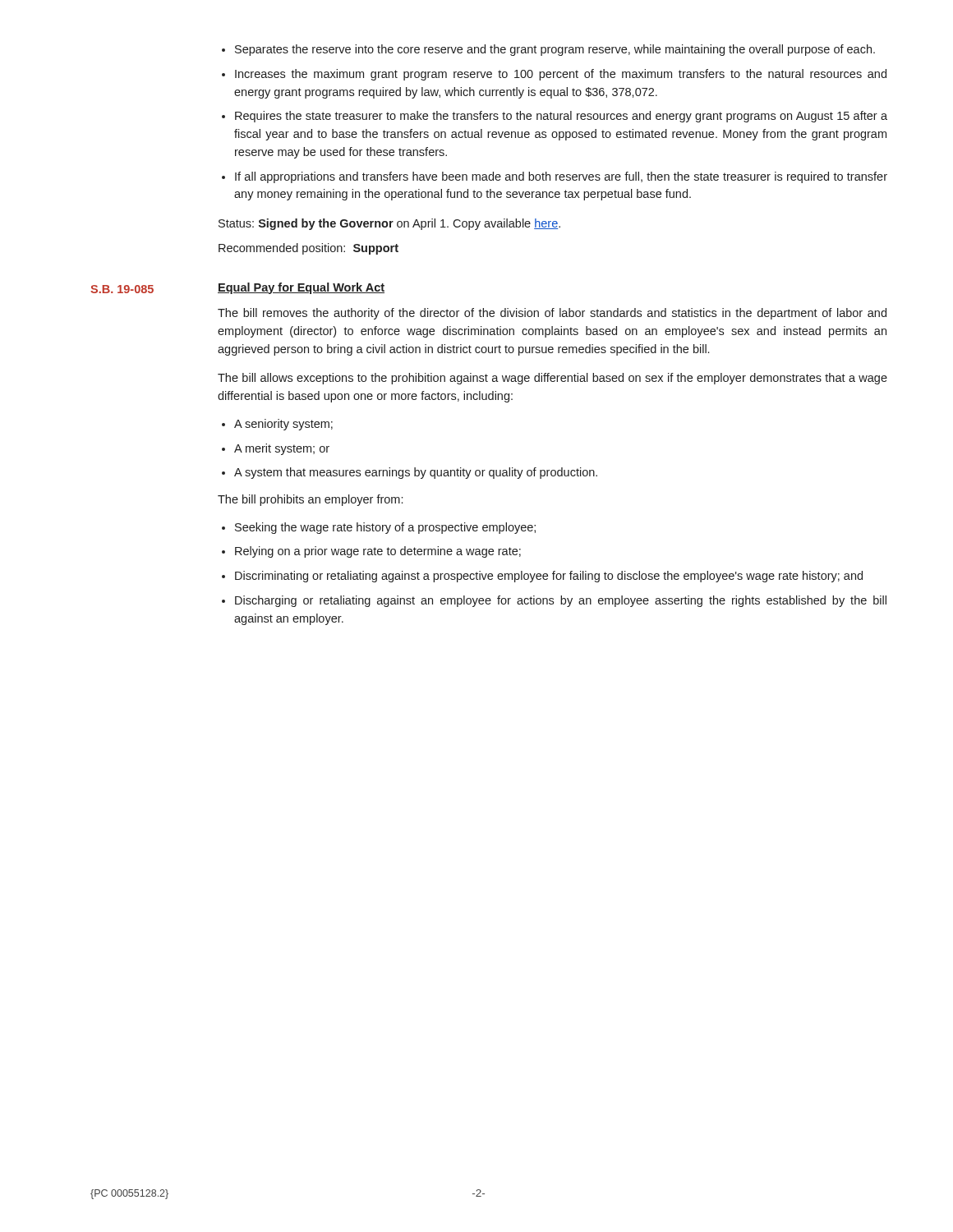Find the block starting "Equal Pay for Equal"
953x1232 pixels.
coord(301,287)
